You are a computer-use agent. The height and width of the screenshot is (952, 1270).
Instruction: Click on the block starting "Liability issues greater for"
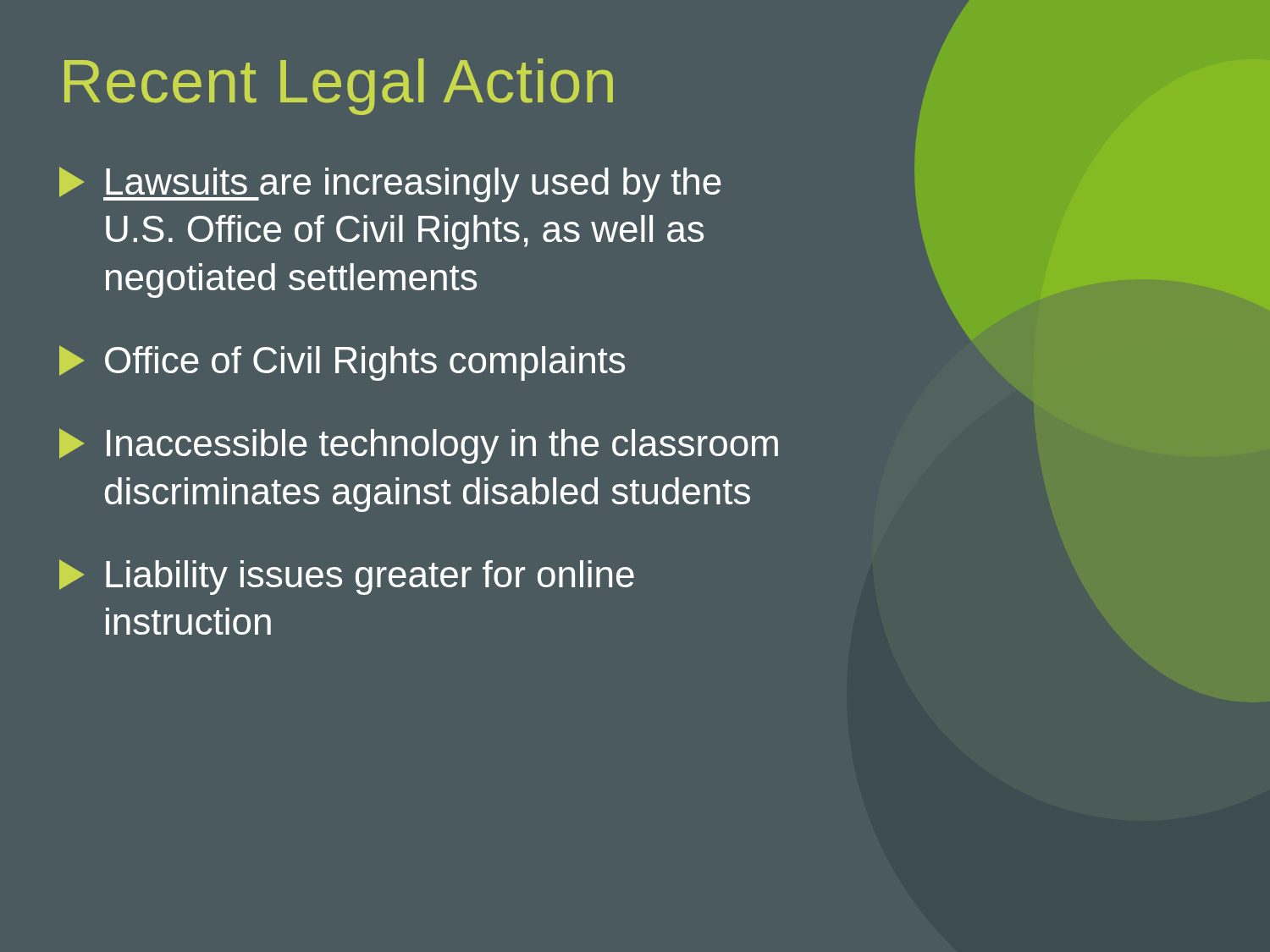point(428,598)
